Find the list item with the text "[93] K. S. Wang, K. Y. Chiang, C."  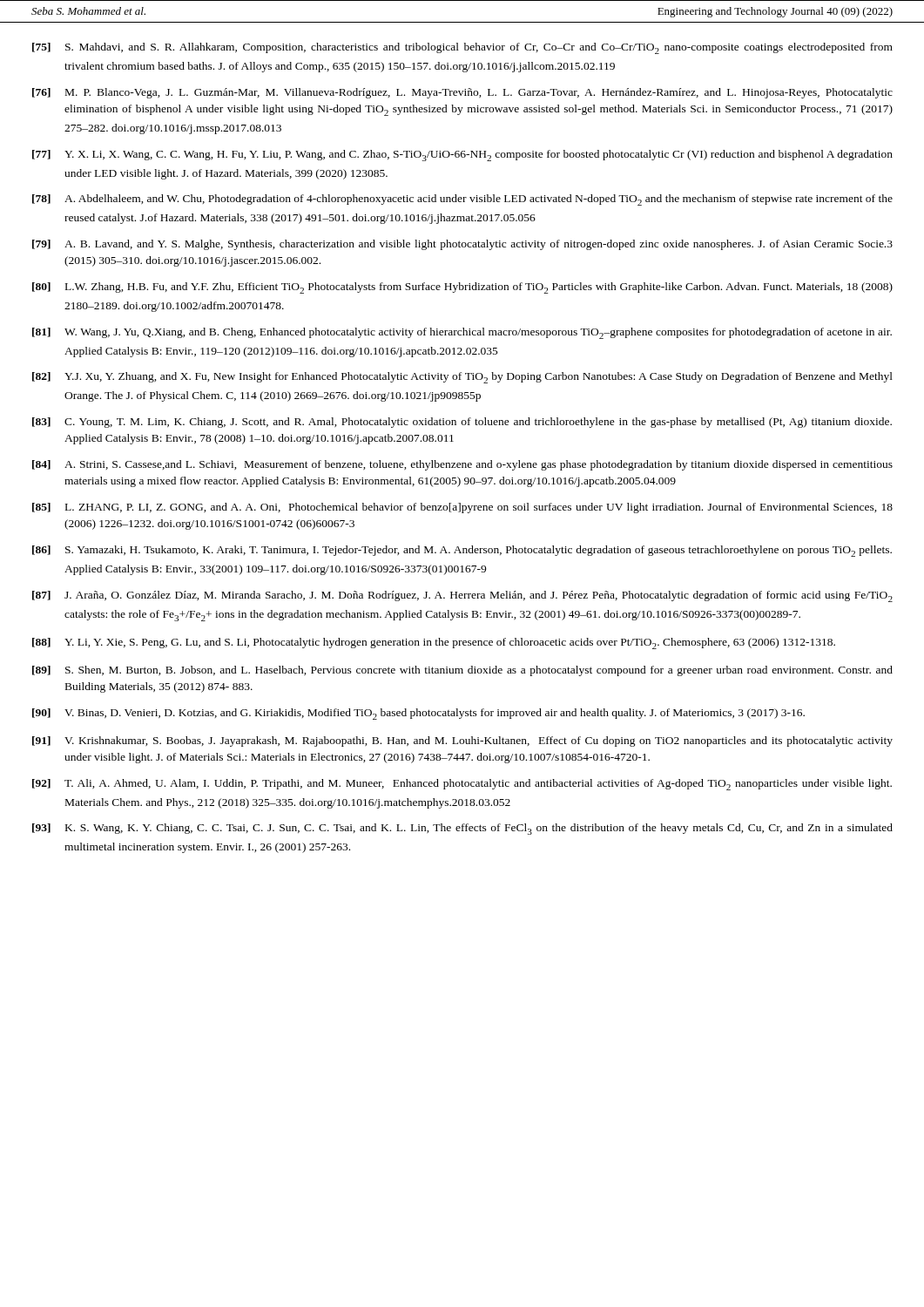[x=462, y=837]
